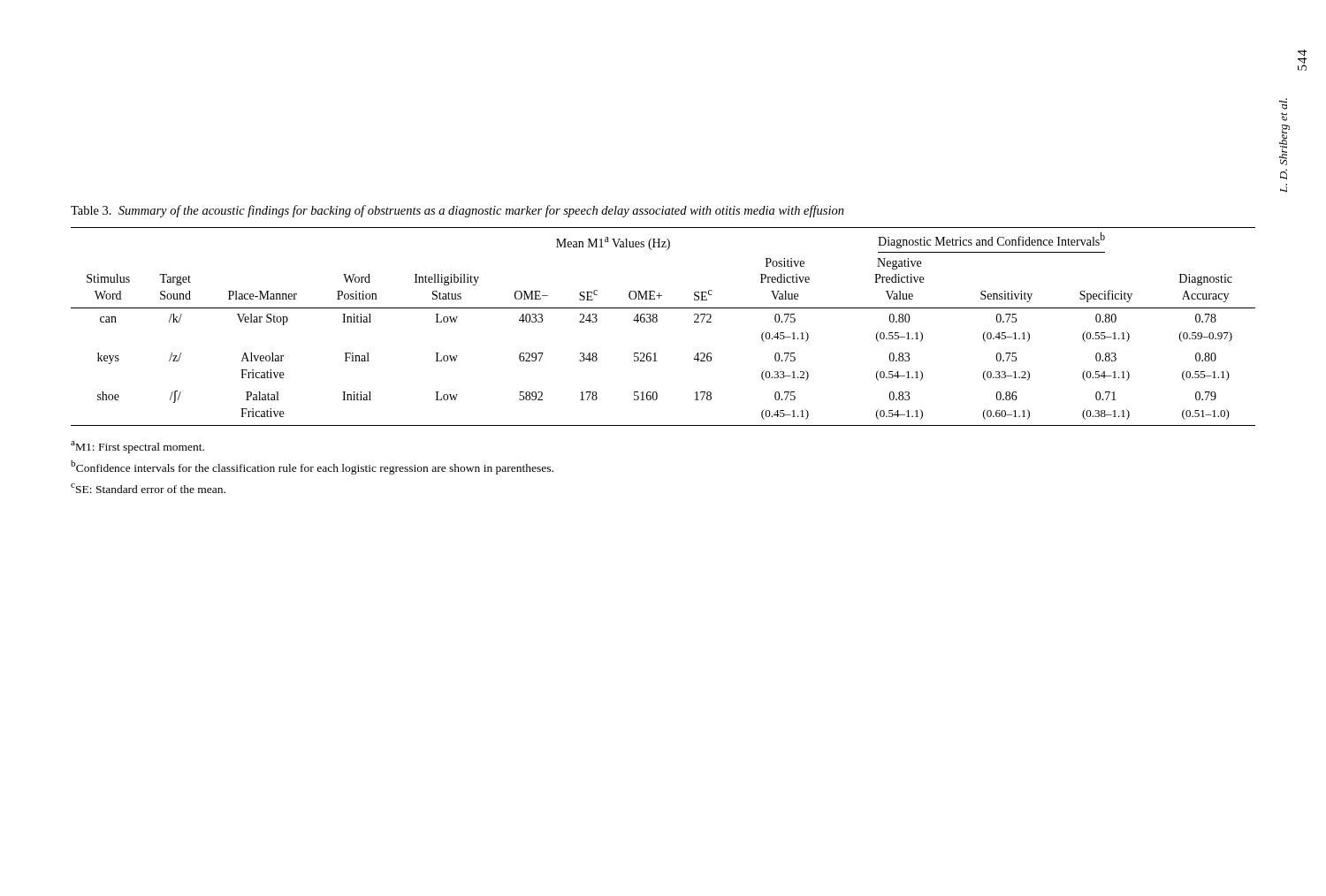
Task: Click the passage that begins "cSE: Standard error"
Action: (148, 487)
